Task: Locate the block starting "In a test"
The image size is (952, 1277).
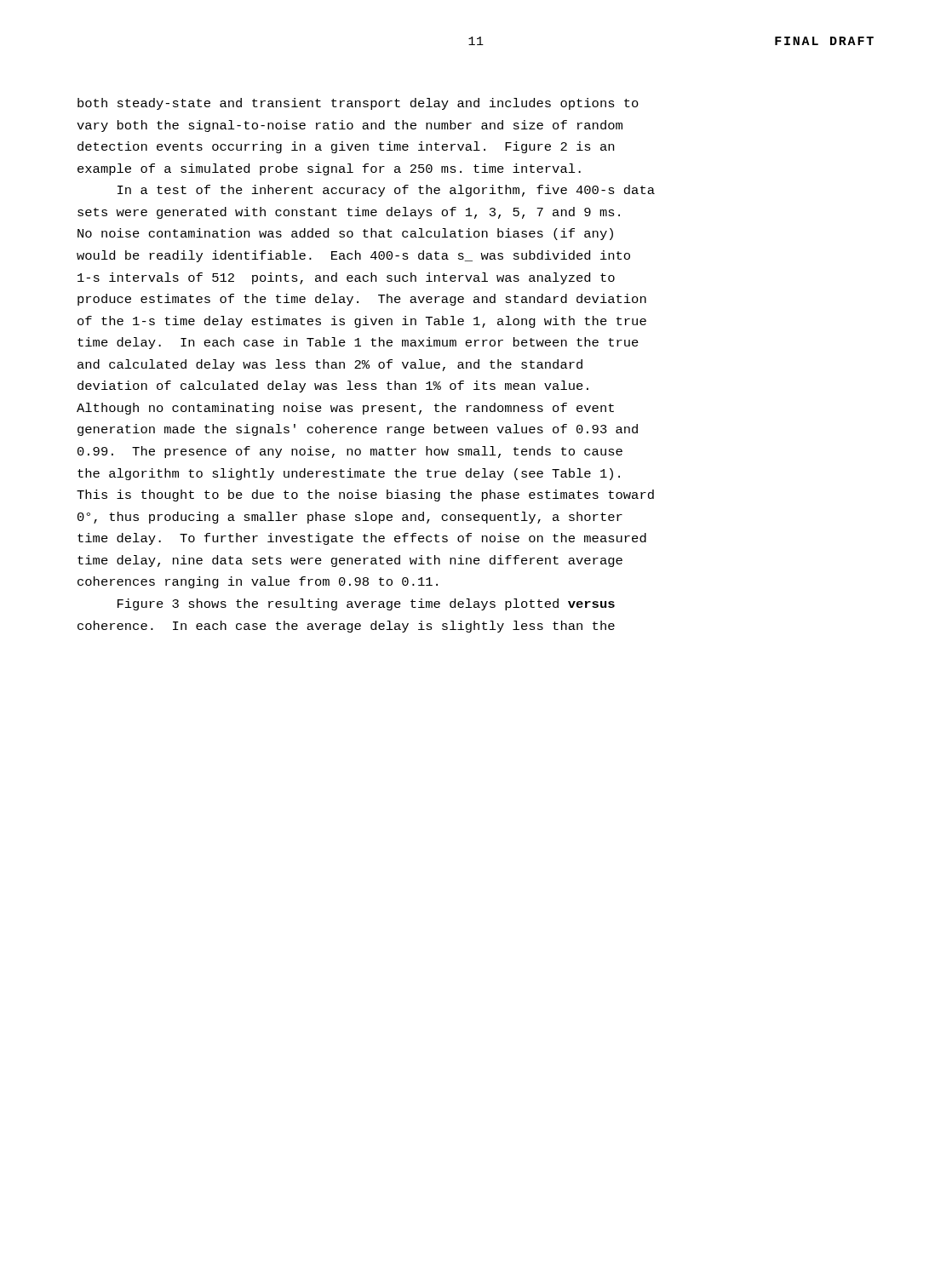Action: click(480, 387)
